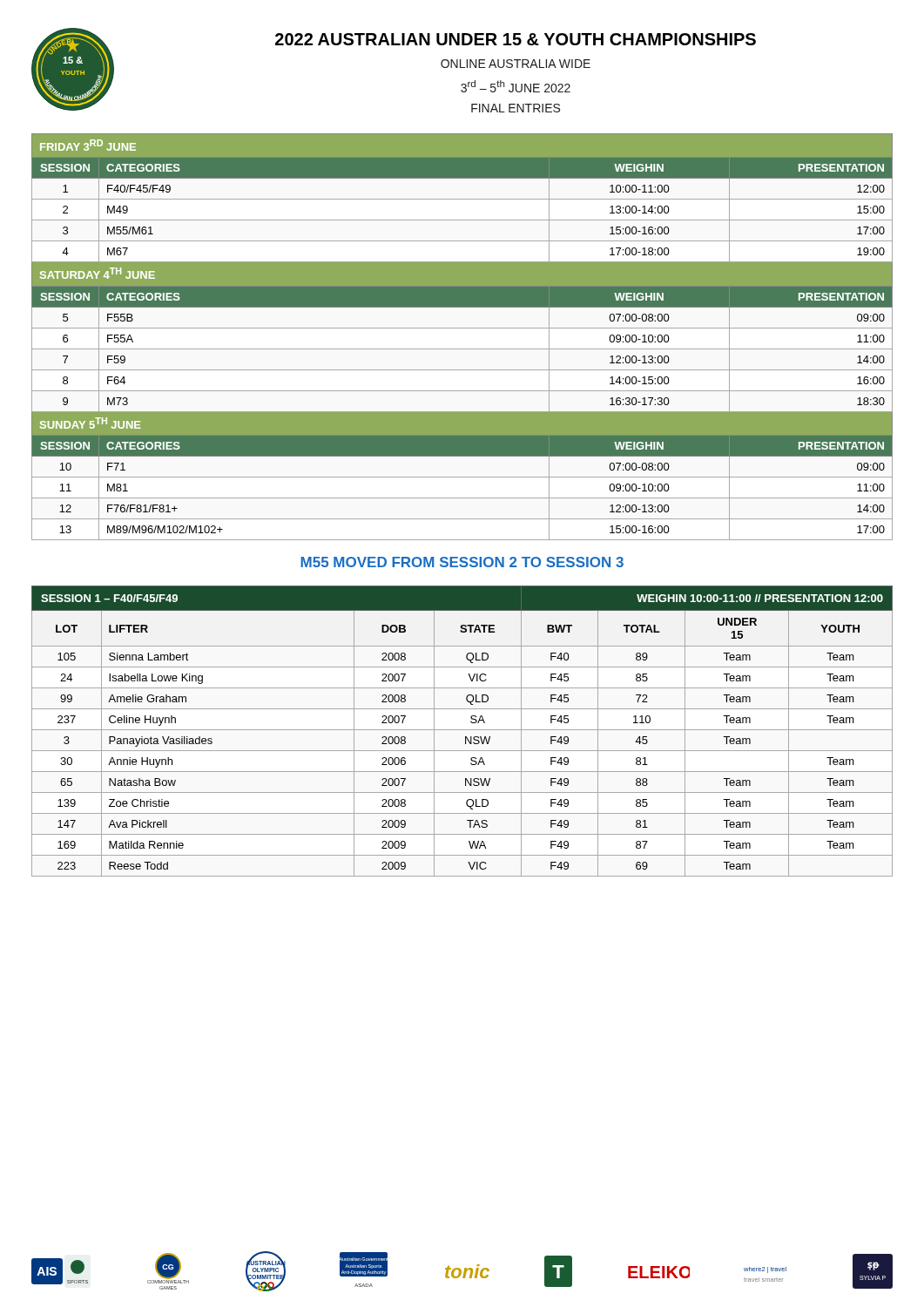
Task: Locate the text block containing "M55 MOVED FROM"
Action: 462,562
